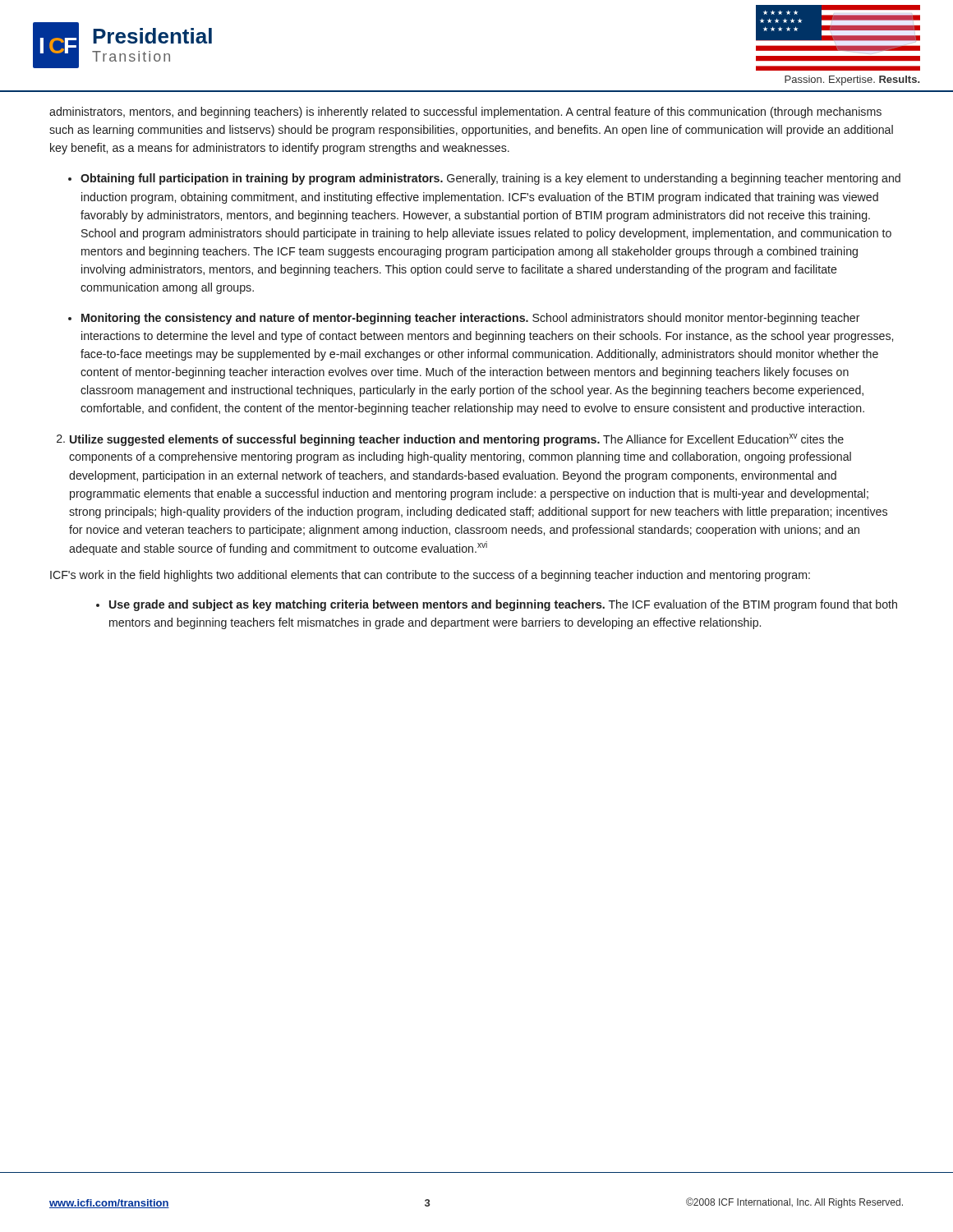953x1232 pixels.
Task: Locate the list item that reads "Use grade and subject as key matching criteria"
Action: (x=503, y=614)
